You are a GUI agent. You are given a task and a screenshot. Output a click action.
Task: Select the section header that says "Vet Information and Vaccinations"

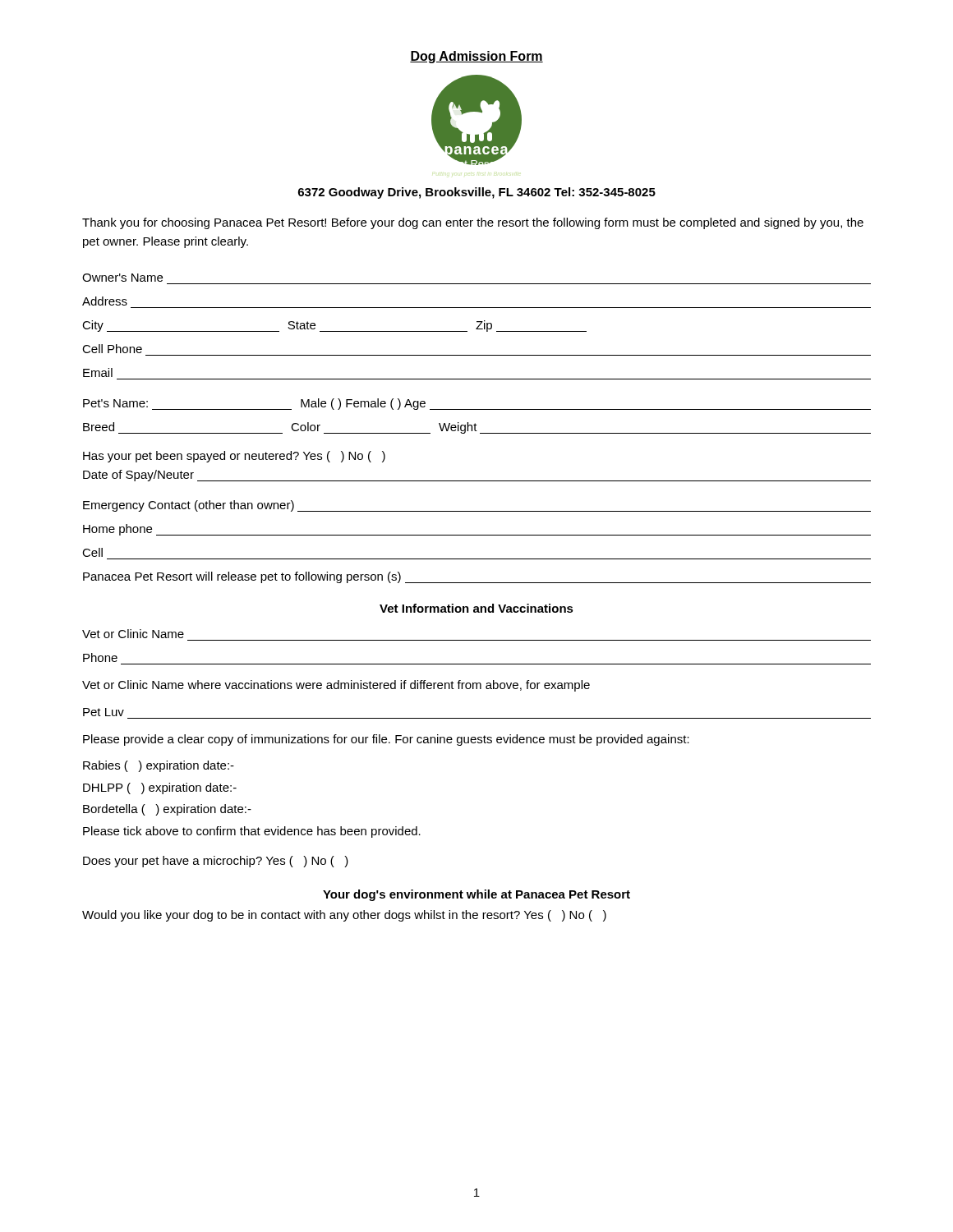[x=476, y=608]
